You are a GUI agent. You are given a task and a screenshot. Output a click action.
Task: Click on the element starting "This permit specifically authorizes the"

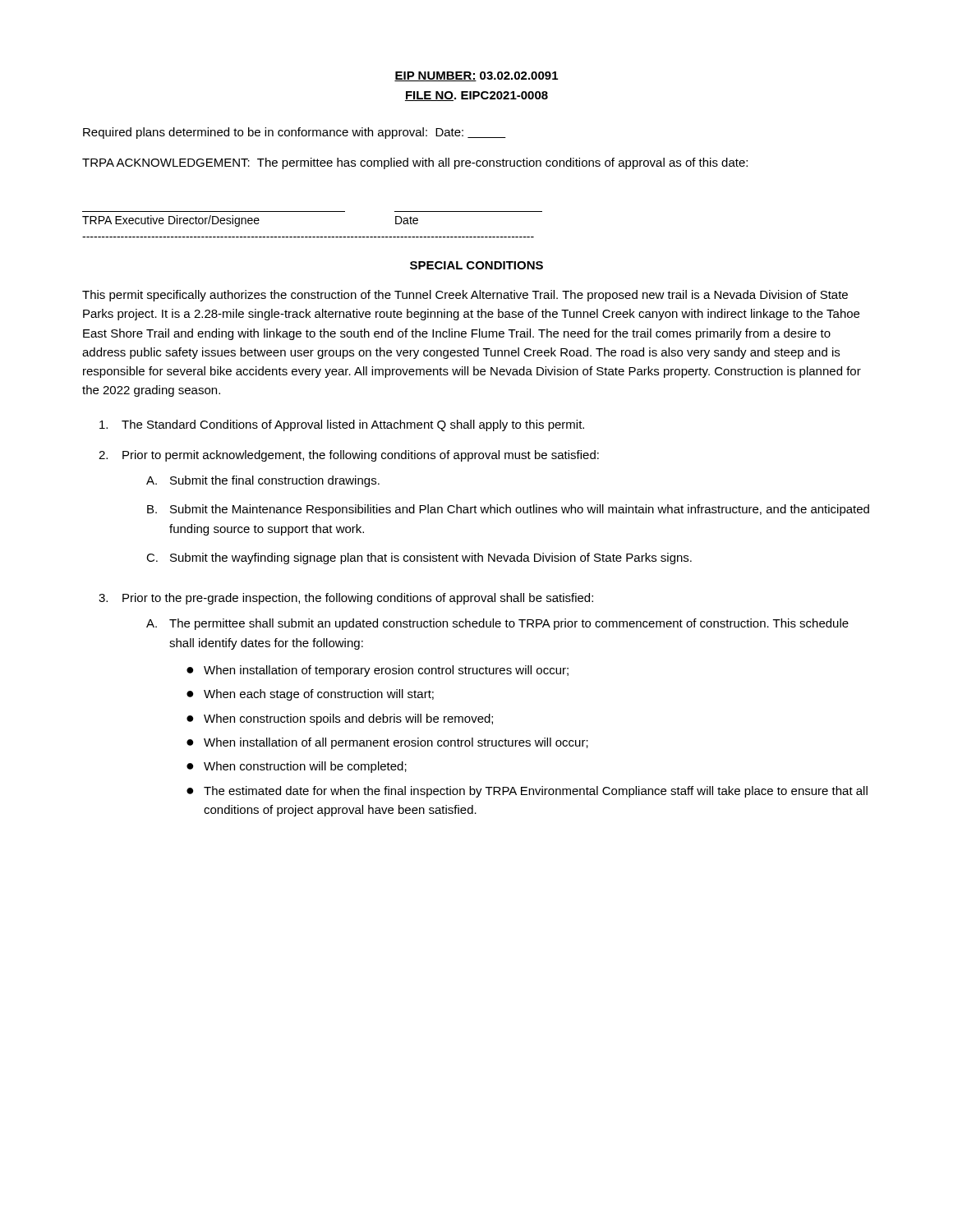471,342
